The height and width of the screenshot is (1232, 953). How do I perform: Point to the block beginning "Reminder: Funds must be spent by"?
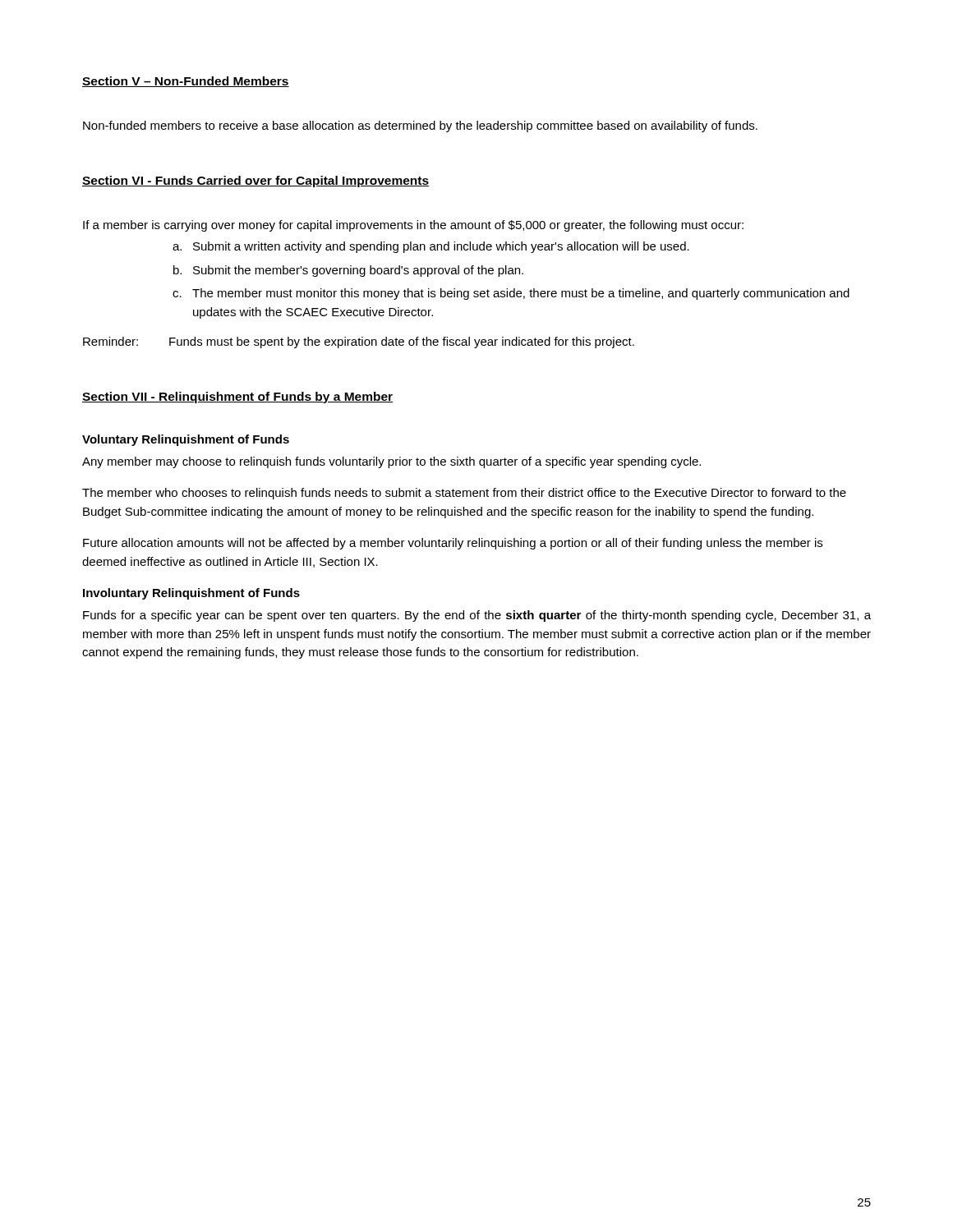(476, 342)
